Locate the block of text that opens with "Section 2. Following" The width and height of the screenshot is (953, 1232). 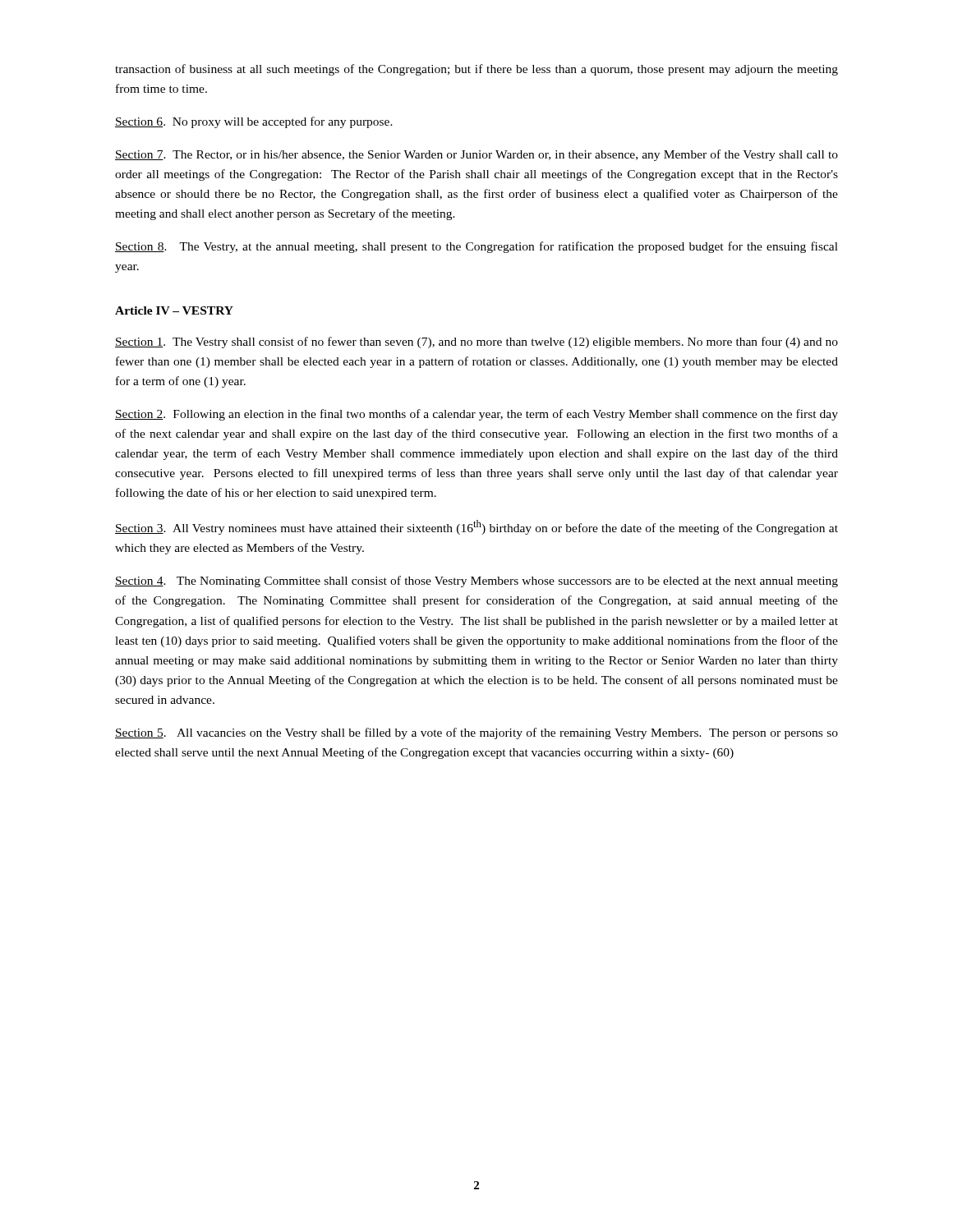[476, 454]
